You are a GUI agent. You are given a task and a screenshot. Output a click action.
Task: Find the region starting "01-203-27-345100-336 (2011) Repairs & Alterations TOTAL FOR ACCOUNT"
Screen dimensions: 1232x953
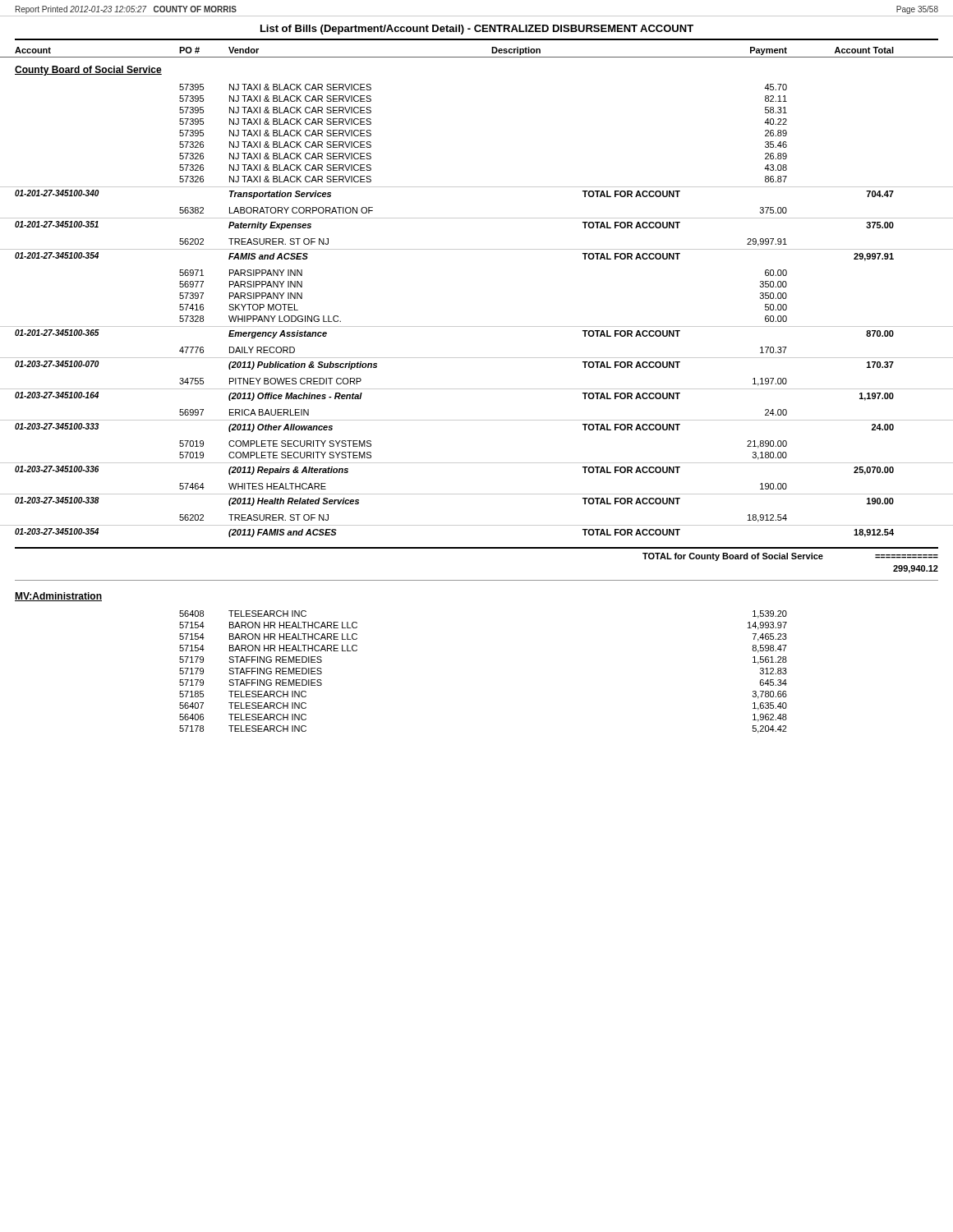(x=454, y=470)
